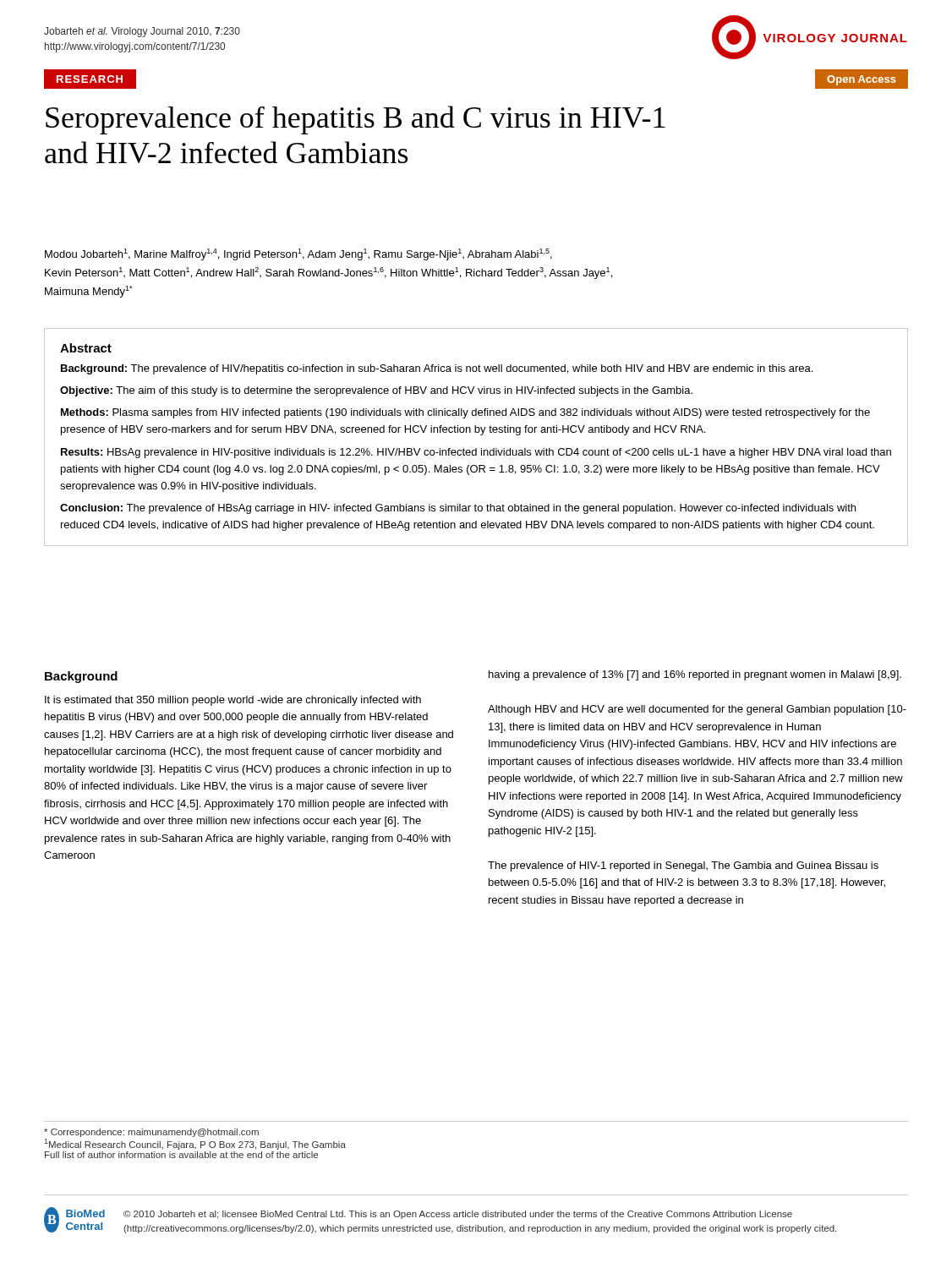Screen dimensions: 1268x952
Task: Select the text block containing "The prevalence of HIV-1"
Action: coord(687,882)
